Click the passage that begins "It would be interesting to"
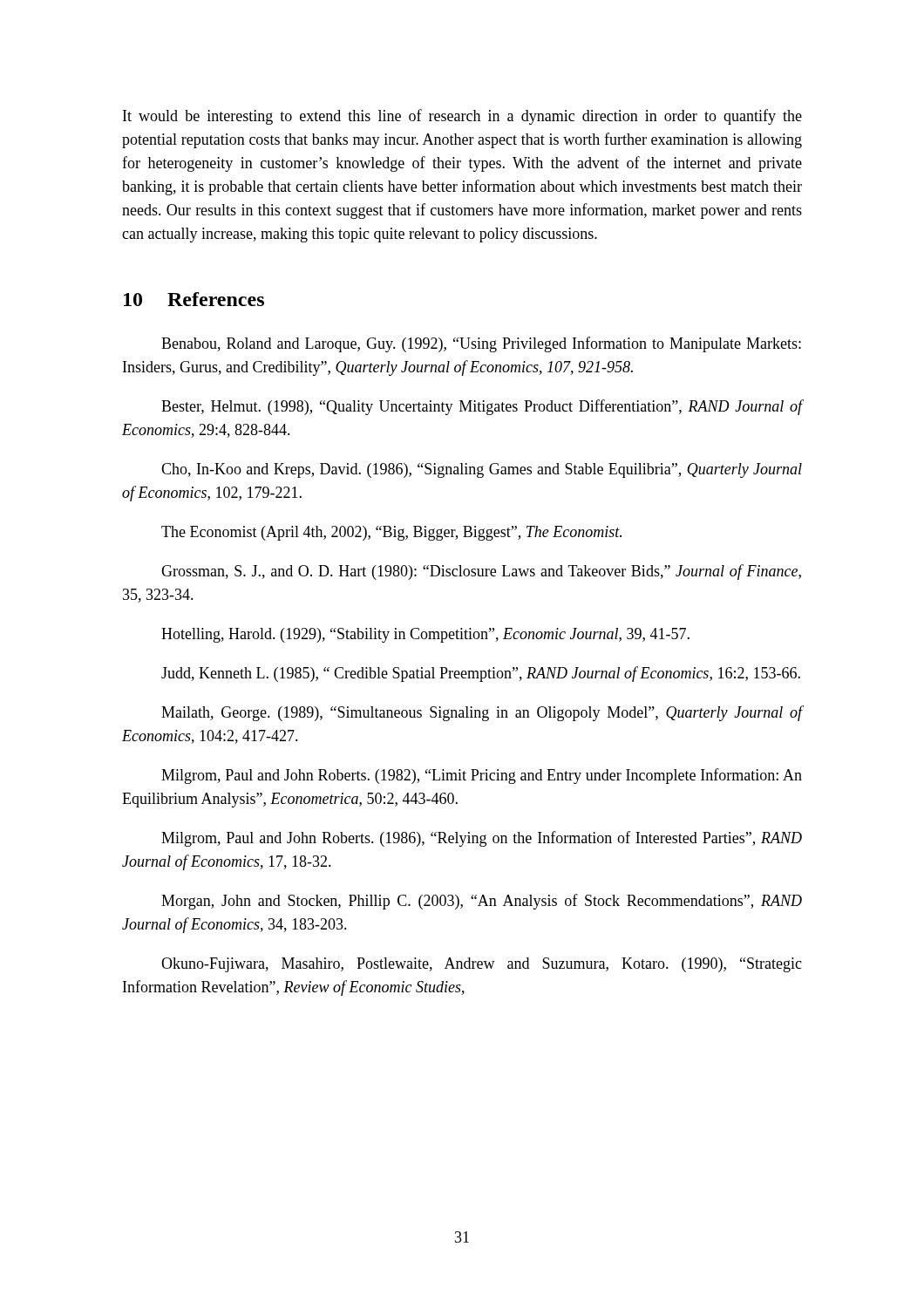This screenshot has width=924, height=1308. click(x=462, y=175)
